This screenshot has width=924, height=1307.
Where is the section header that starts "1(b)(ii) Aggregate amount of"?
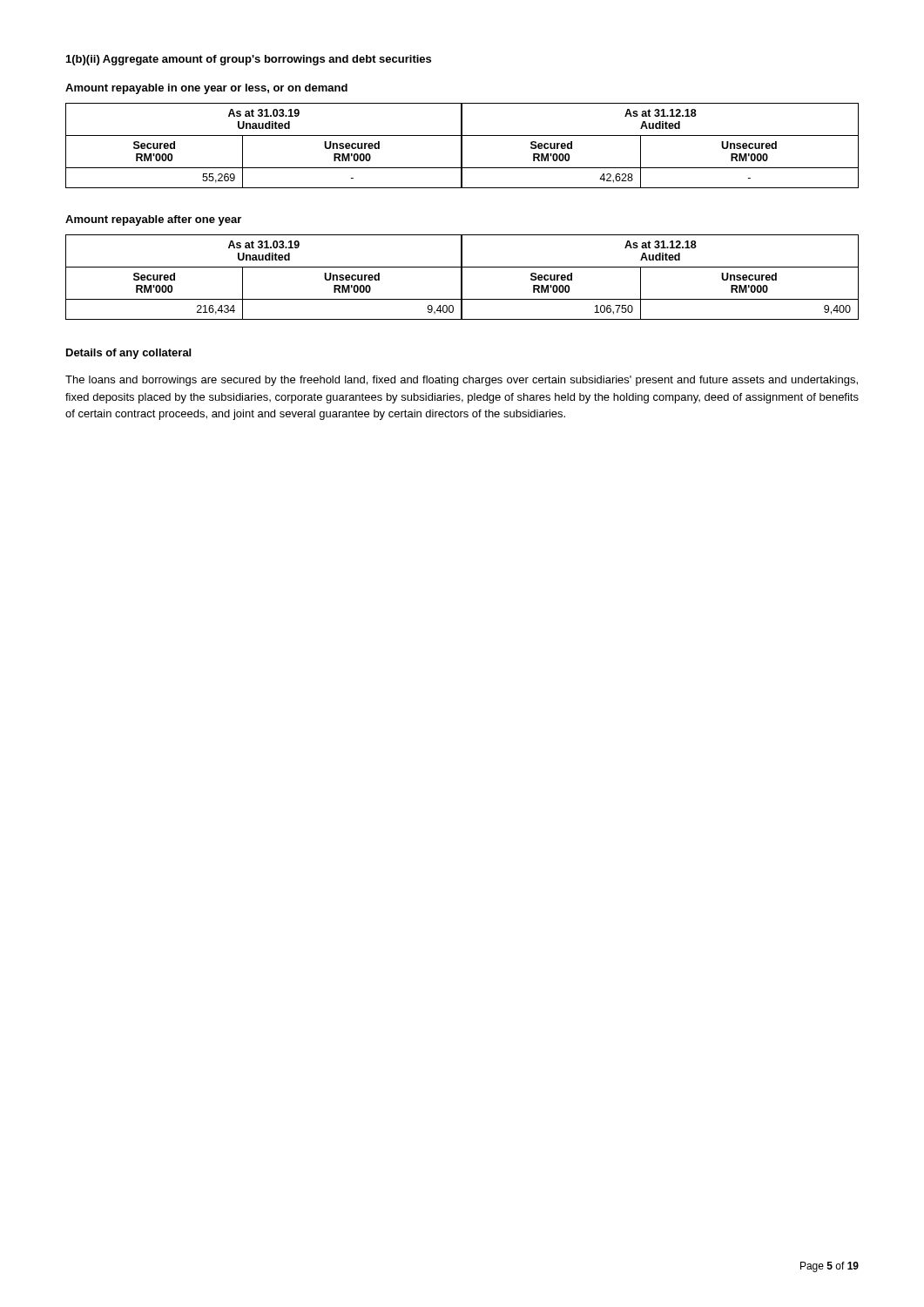point(249,59)
